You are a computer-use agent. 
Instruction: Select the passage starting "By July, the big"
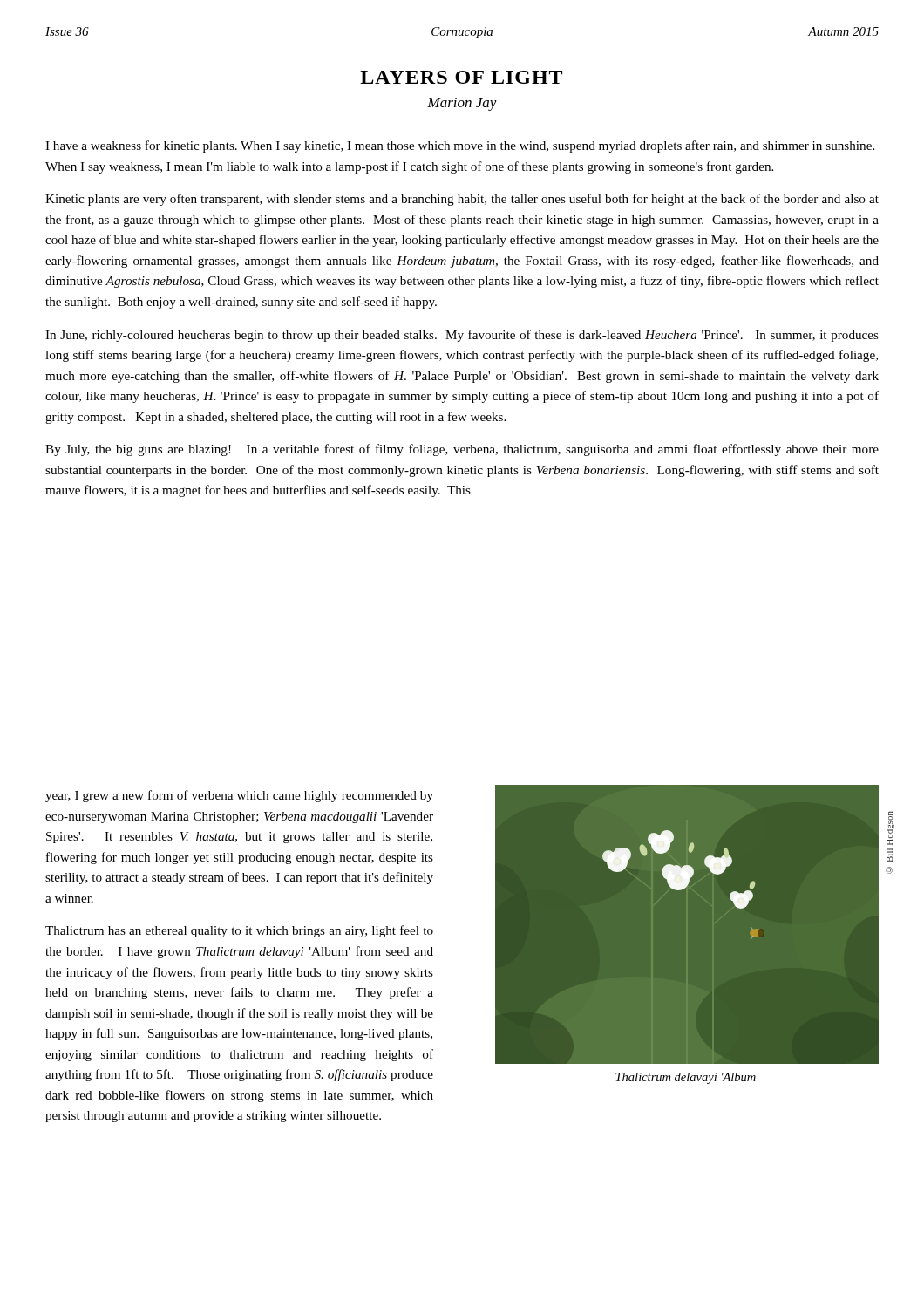click(x=462, y=469)
